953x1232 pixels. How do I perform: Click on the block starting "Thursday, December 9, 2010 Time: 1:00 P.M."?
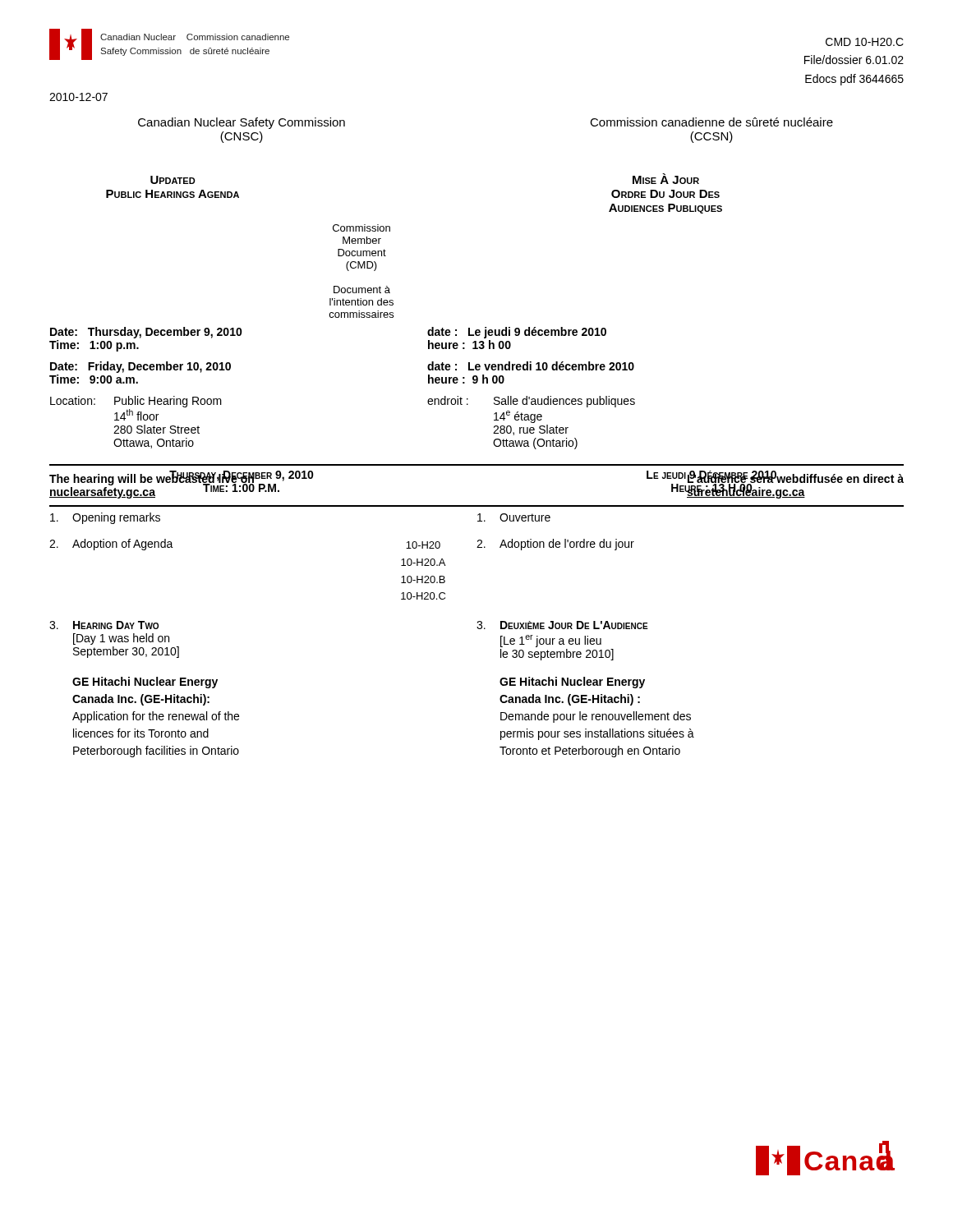click(x=242, y=481)
